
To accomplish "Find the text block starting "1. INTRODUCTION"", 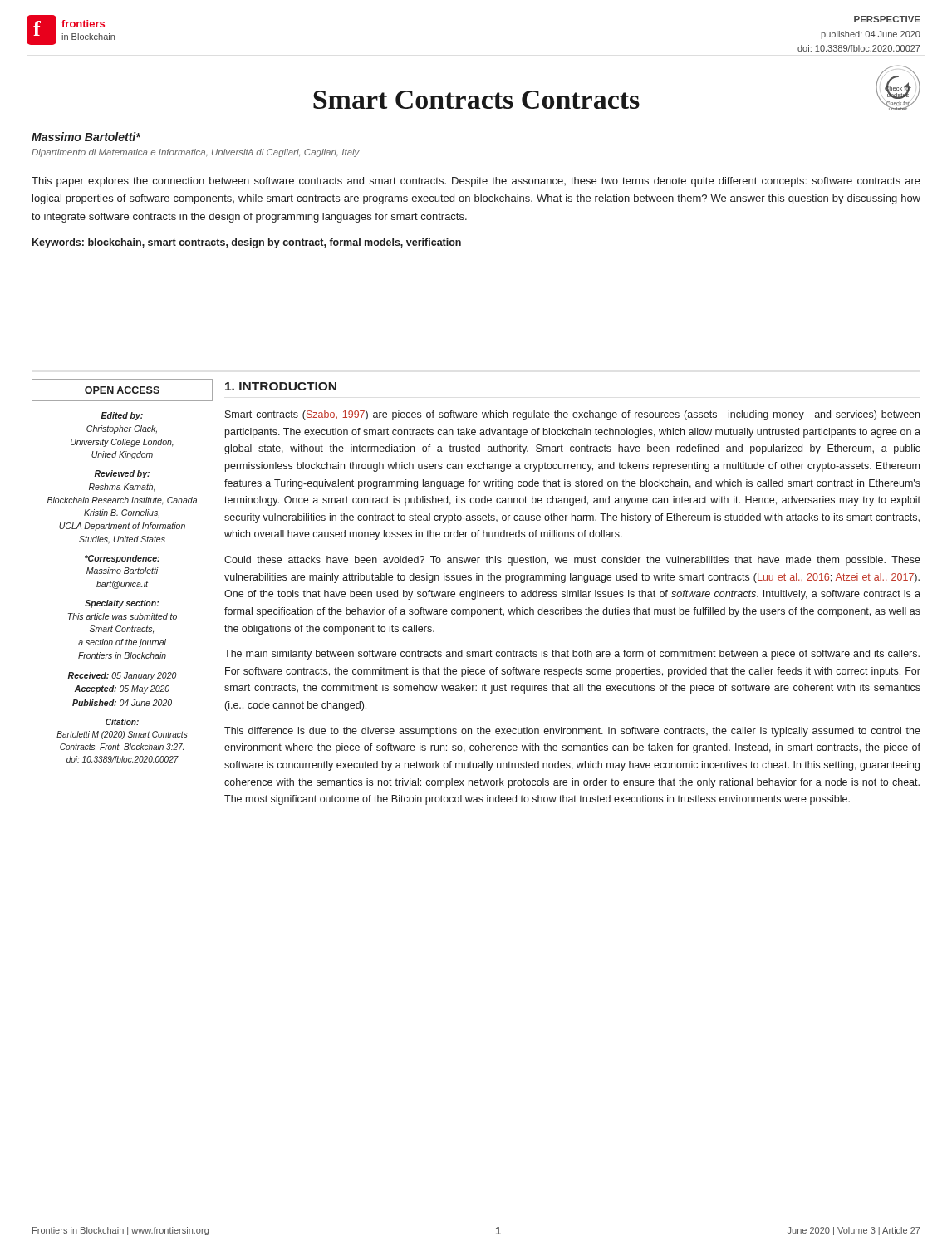I will (281, 386).
